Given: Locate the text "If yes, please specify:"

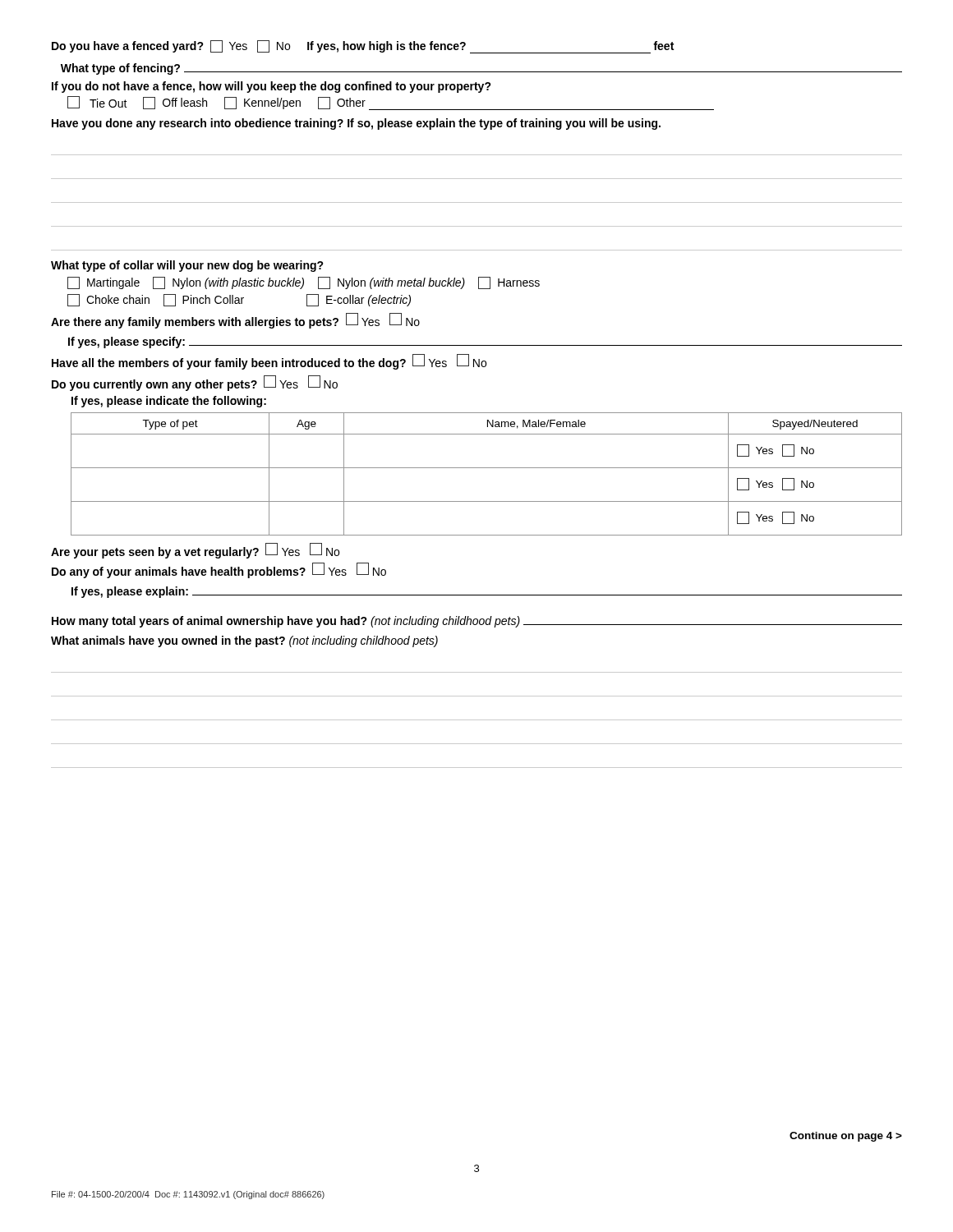Looking at the screenshot, I should tap(485, 340).
